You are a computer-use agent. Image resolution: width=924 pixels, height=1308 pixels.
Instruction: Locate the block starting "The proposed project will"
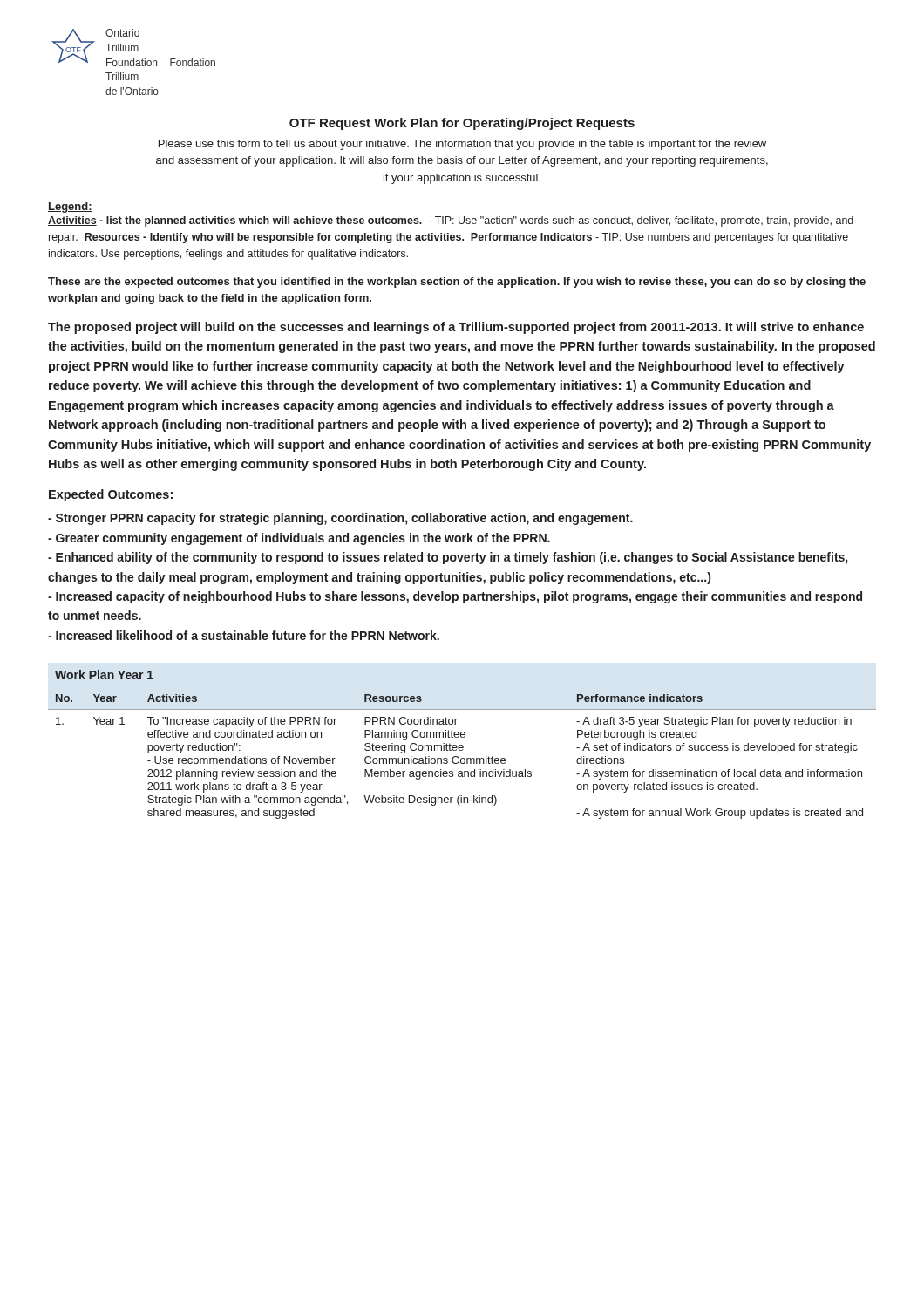462,395
